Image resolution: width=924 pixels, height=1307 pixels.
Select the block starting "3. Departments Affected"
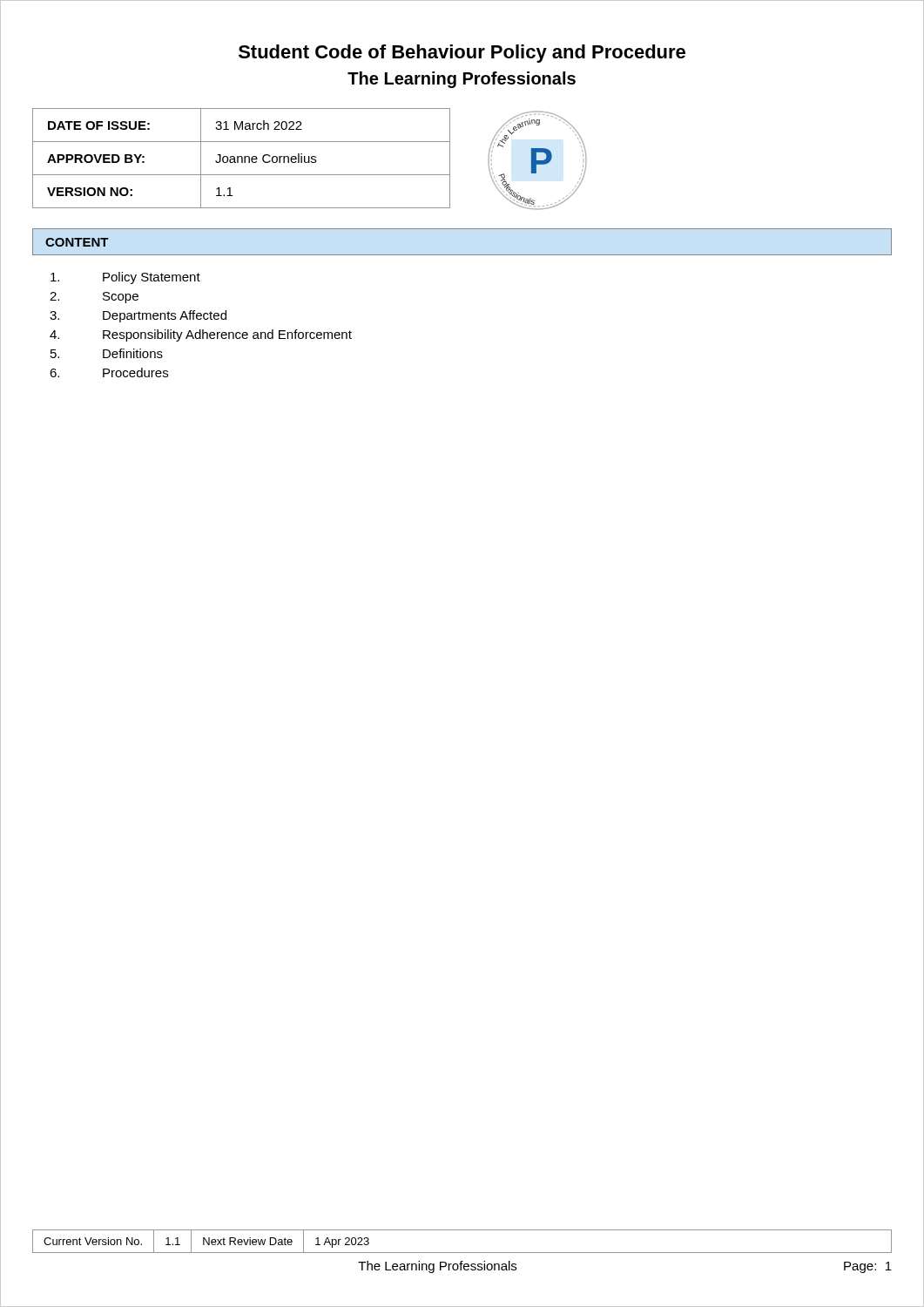click(x=130, y=315)
